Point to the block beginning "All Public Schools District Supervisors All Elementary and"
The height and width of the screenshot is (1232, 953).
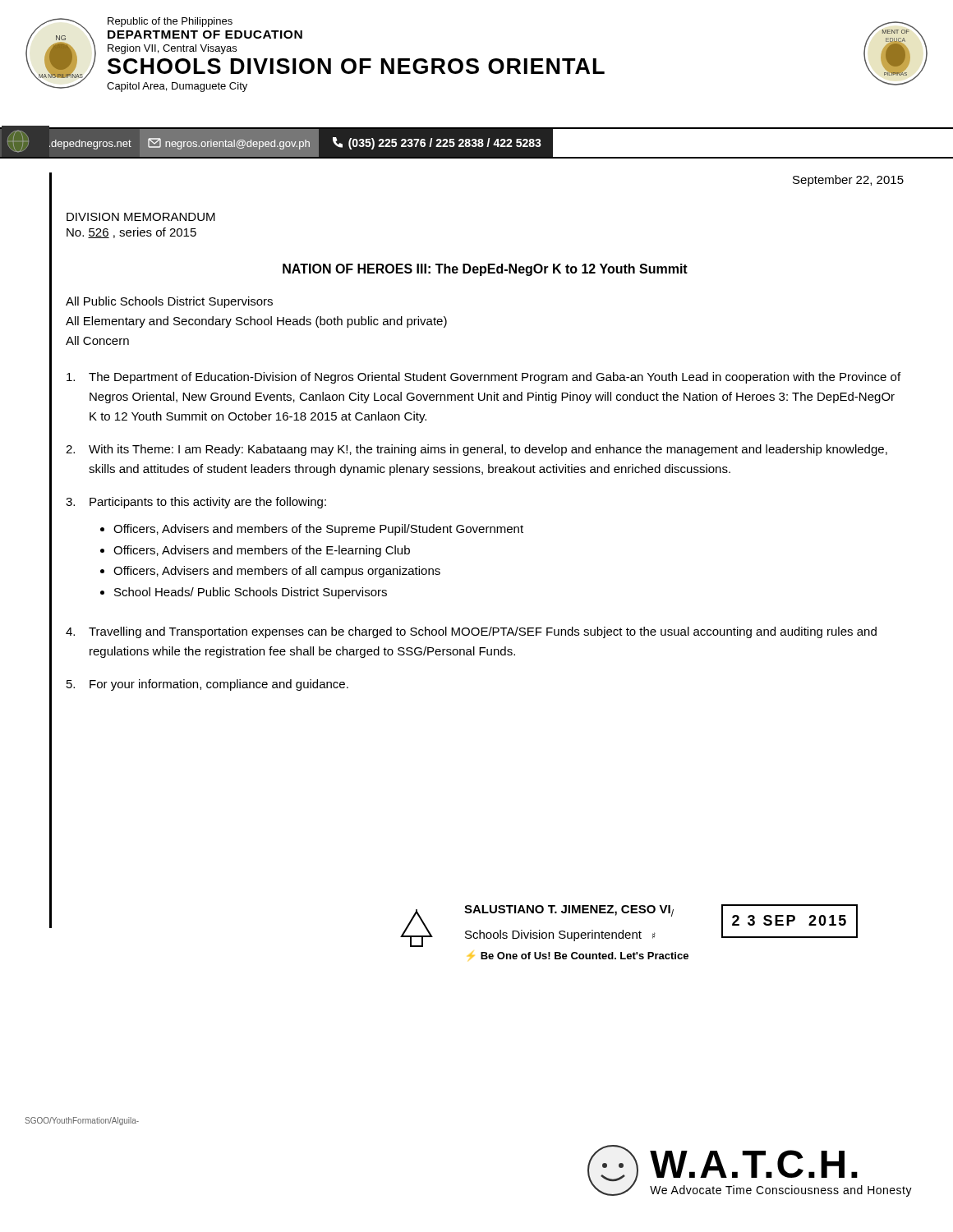256,321
